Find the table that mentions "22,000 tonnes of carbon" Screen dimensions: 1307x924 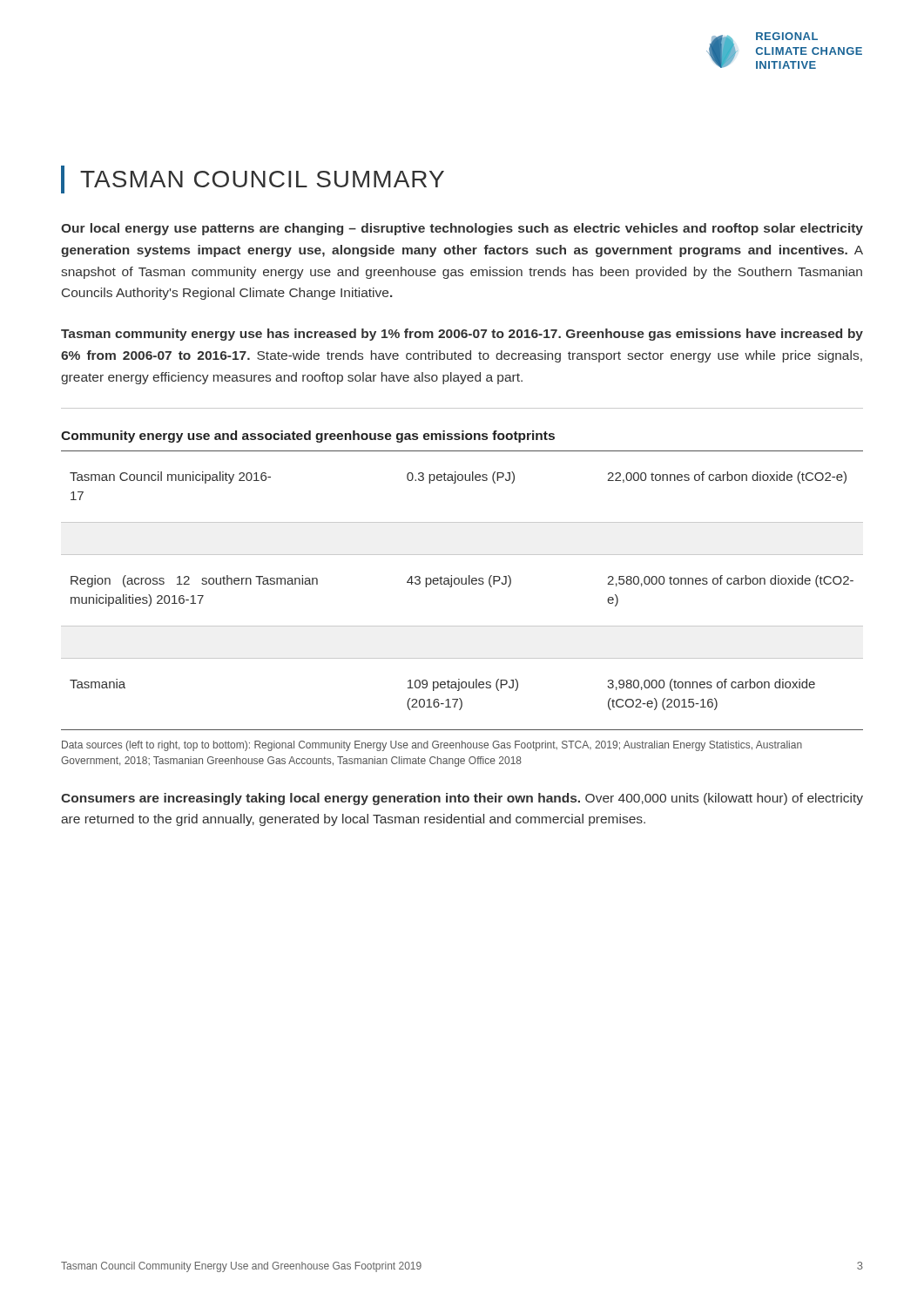coord(462,590)
